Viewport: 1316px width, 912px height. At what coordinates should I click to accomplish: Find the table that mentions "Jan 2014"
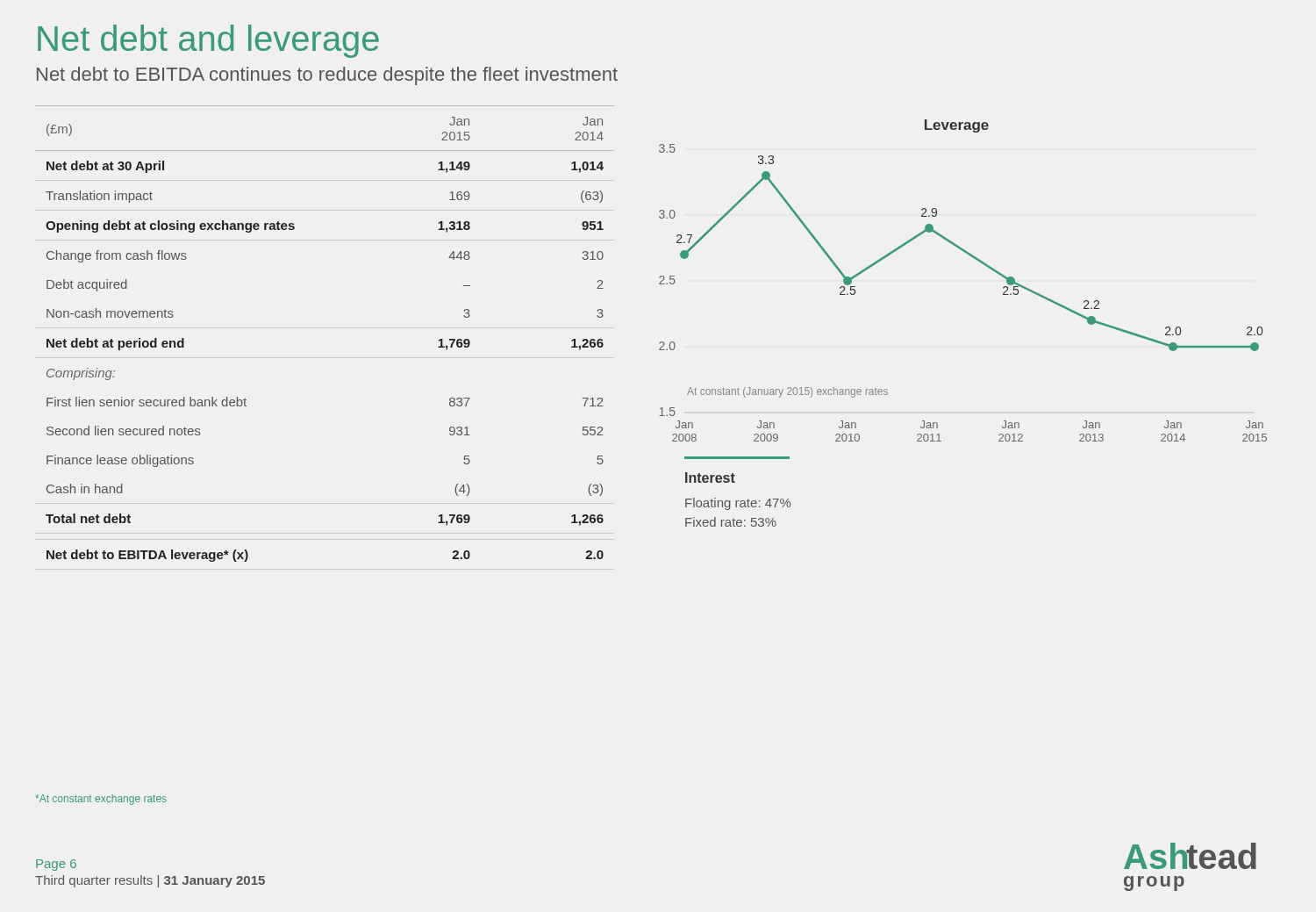pos(325,337)
